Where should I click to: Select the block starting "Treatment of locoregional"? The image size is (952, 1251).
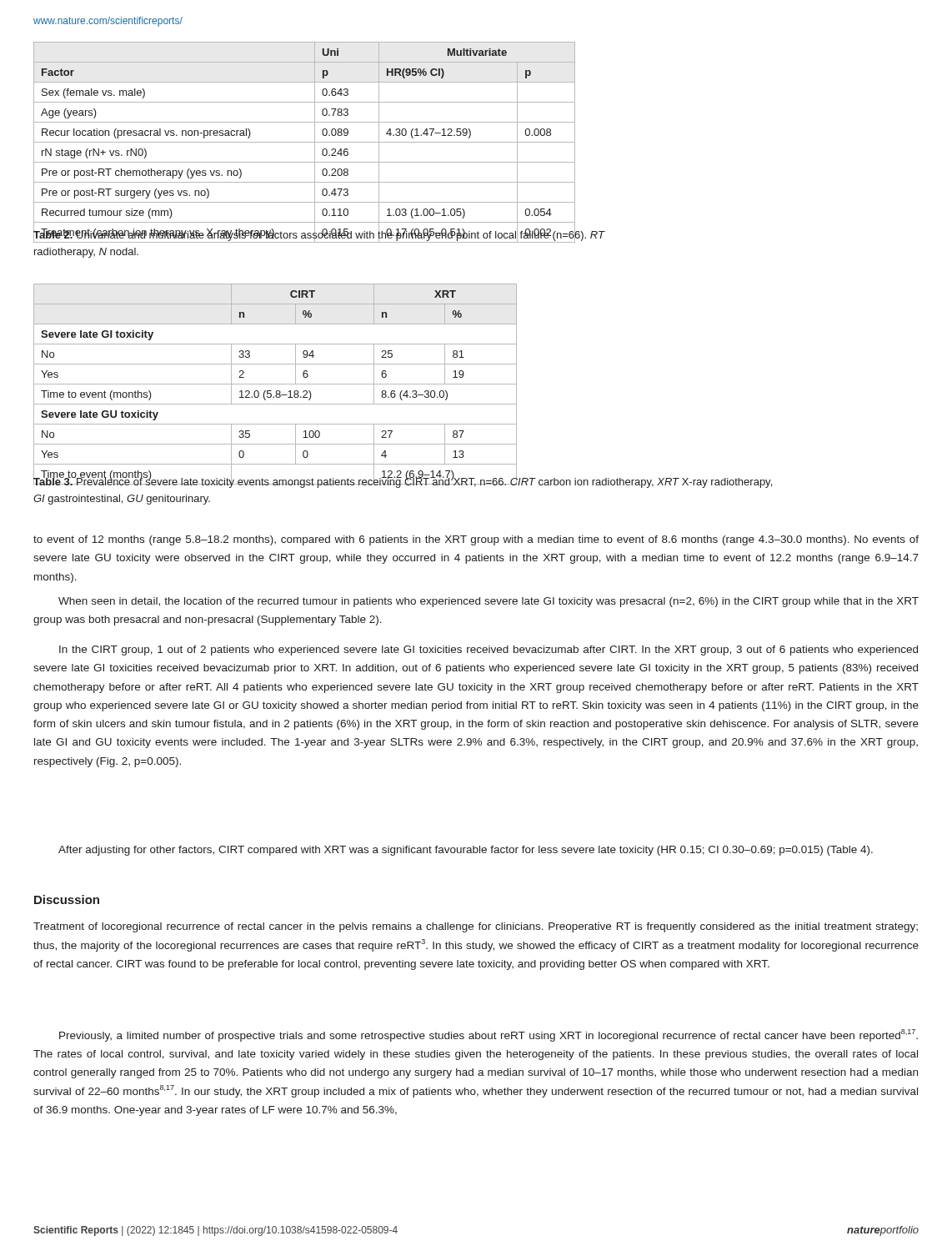pos(476,945)
